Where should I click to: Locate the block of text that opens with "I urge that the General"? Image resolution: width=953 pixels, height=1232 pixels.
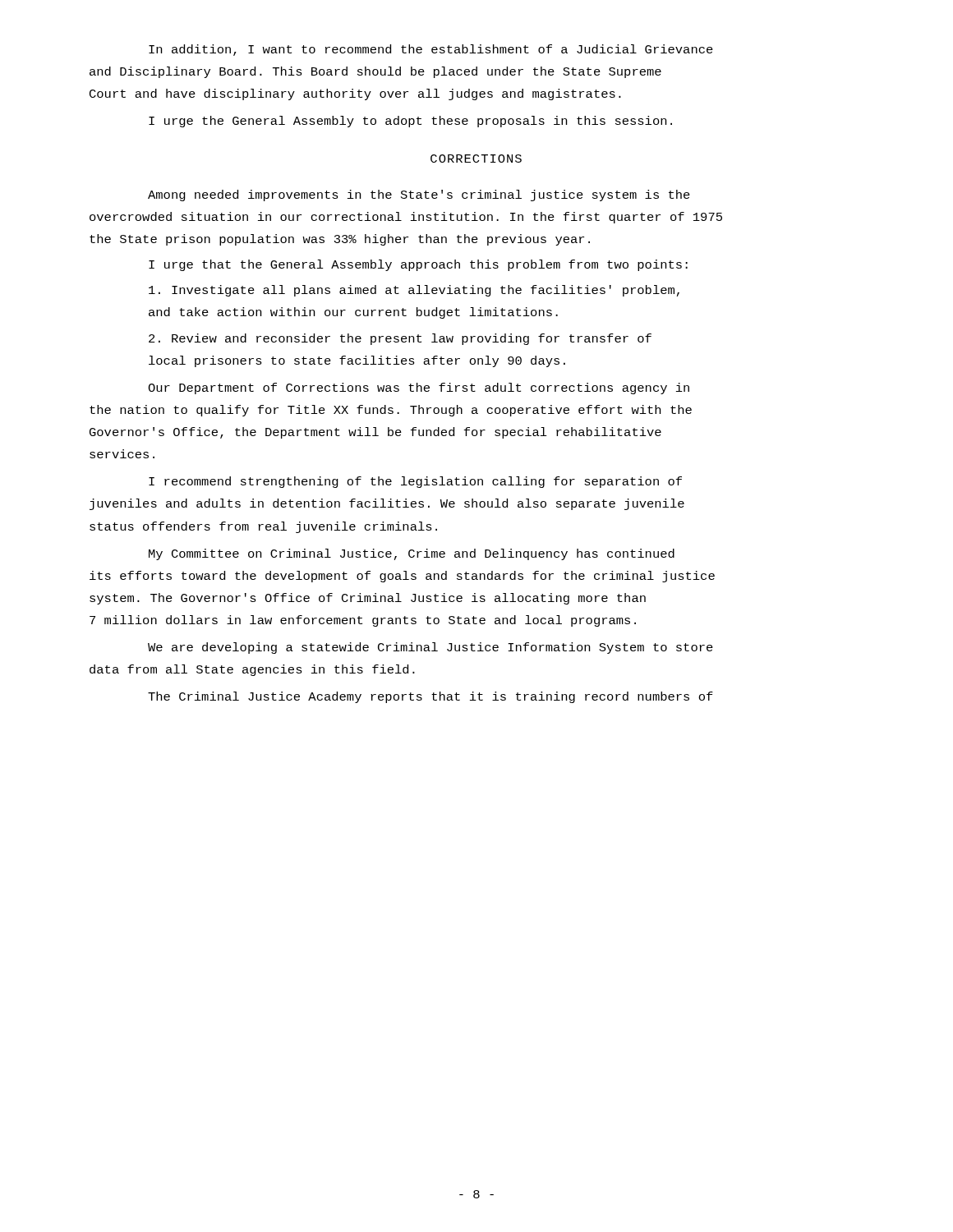click(476, 266)
